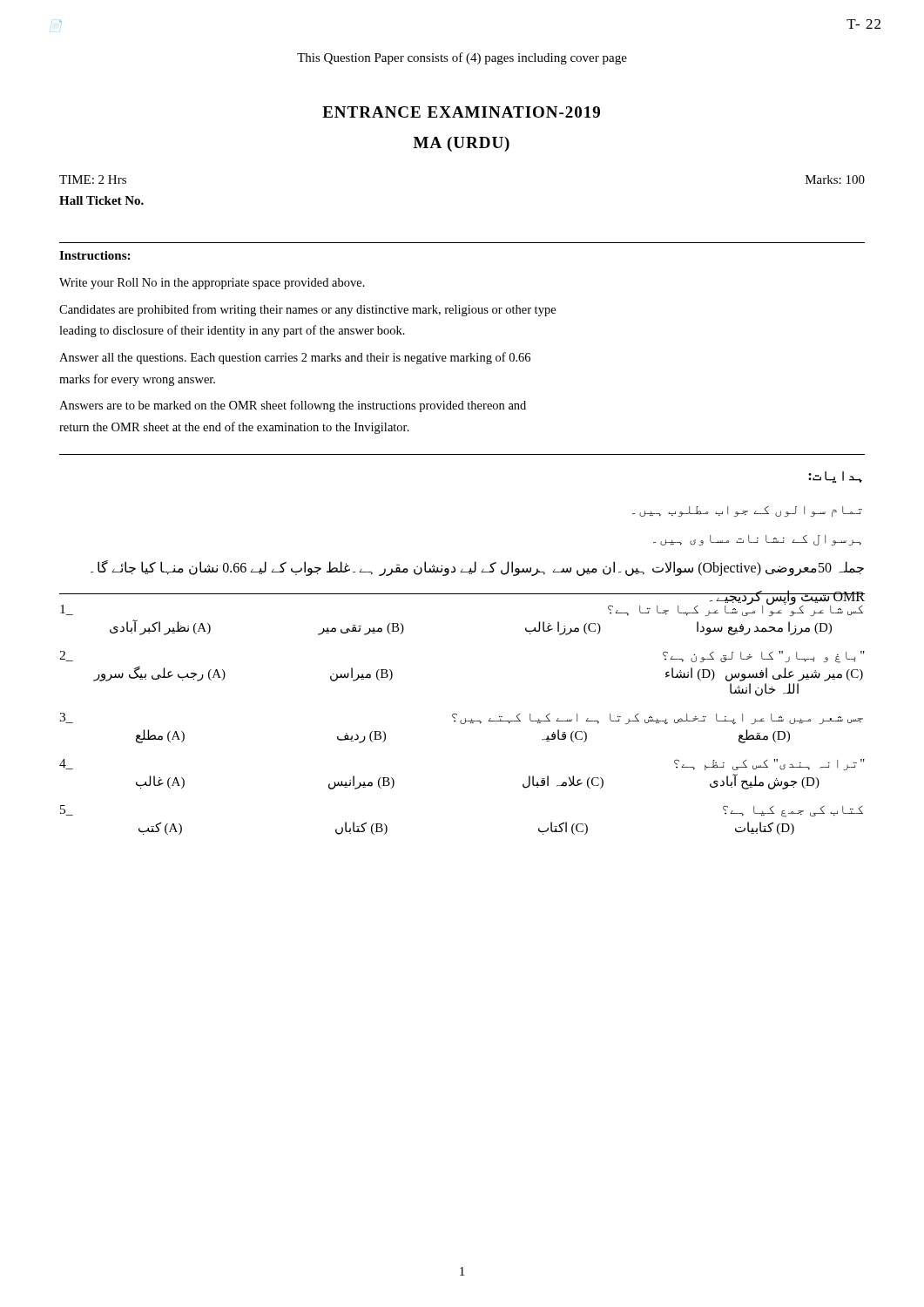The image size is (924, 1307).
Task: Click on the text containing "TIME: 2 Hrs Marks: 100"
Action: [93, 179]
